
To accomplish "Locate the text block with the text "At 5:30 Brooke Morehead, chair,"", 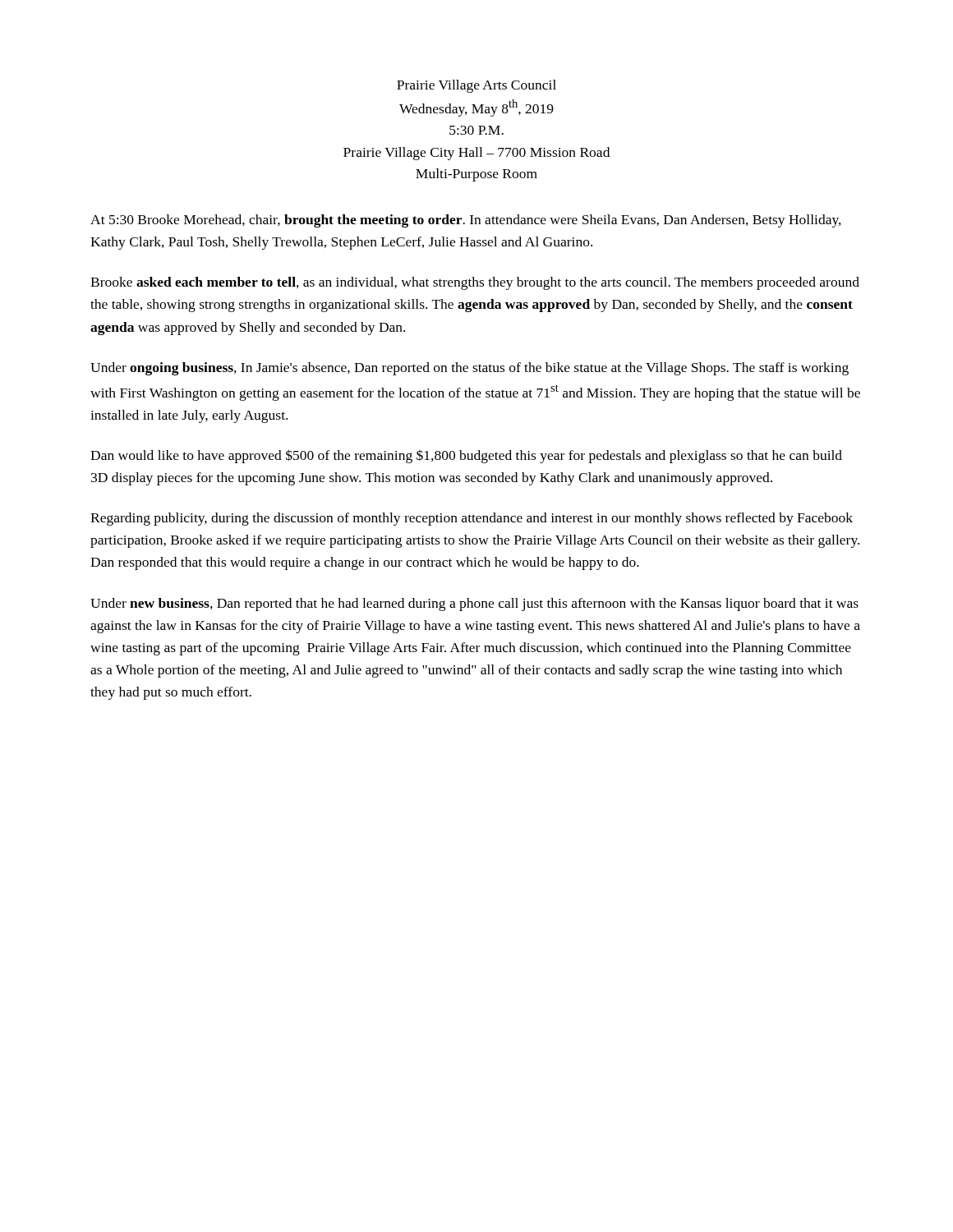I will (x=466, y=231).
